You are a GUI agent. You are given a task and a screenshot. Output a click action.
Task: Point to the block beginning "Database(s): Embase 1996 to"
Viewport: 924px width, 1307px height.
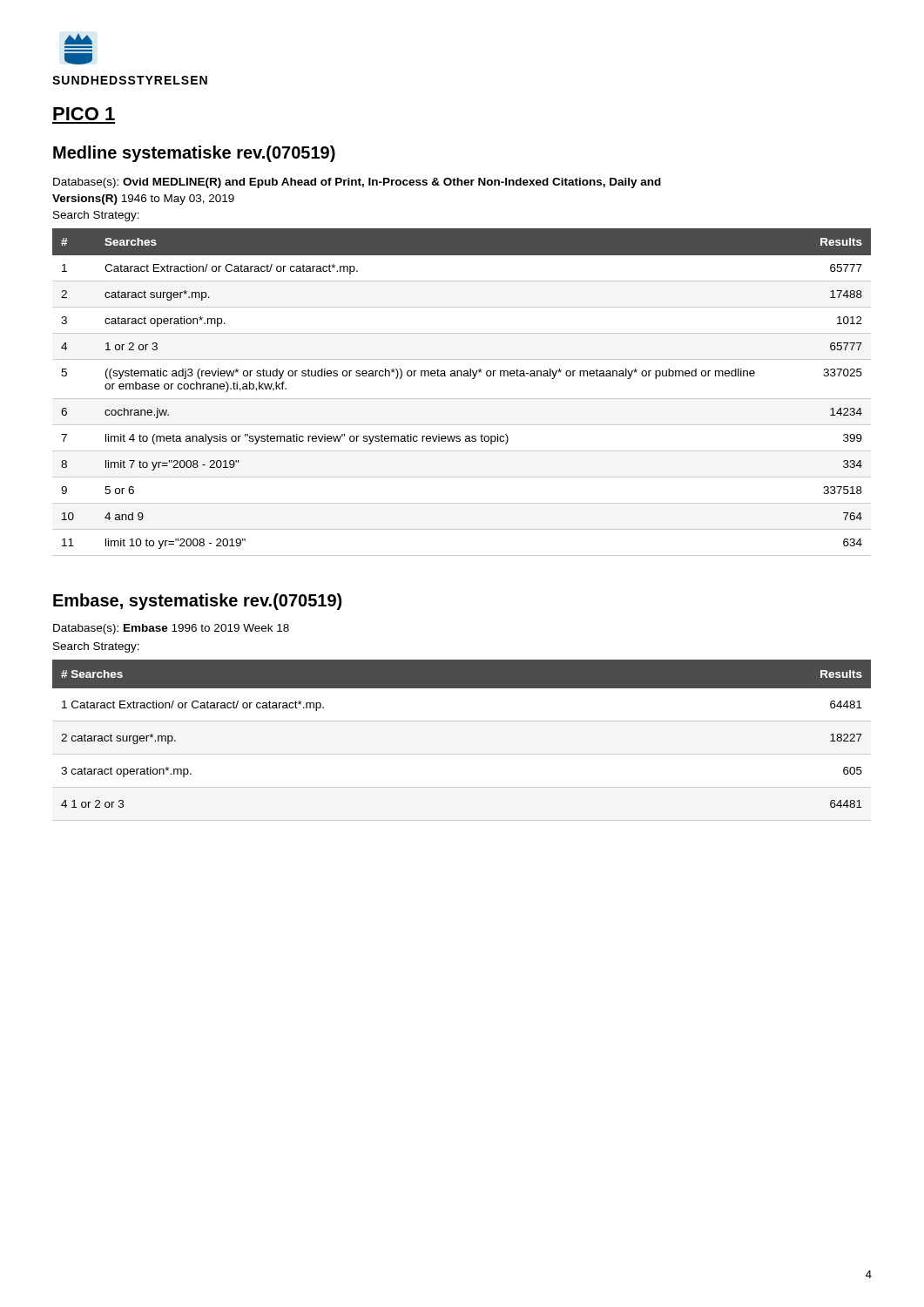tap(171, 628)
